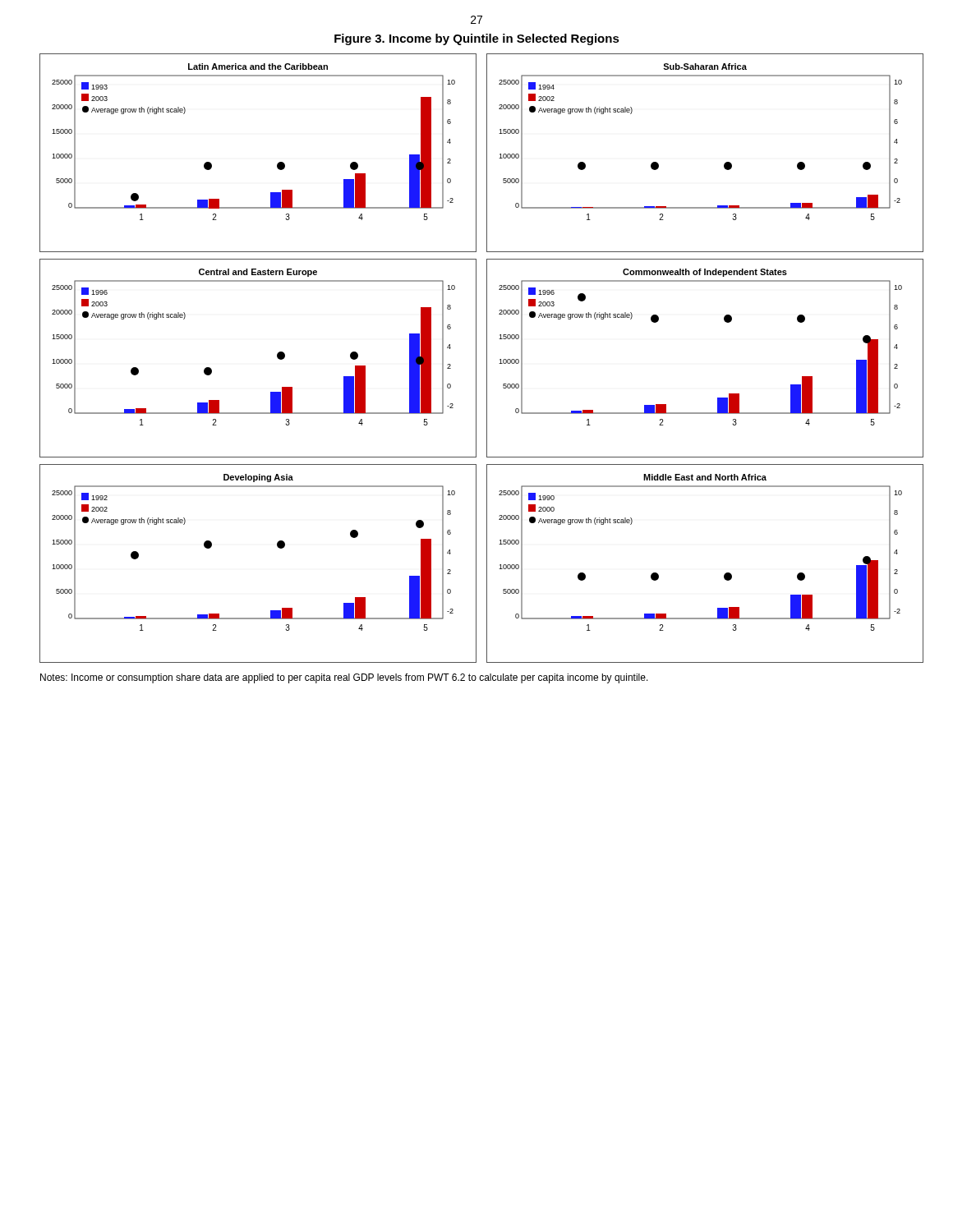This screenshot has width=953, height=1232.
Task: Find the text starting "Figure 3. Income by Quintile"
Action: 476,38
